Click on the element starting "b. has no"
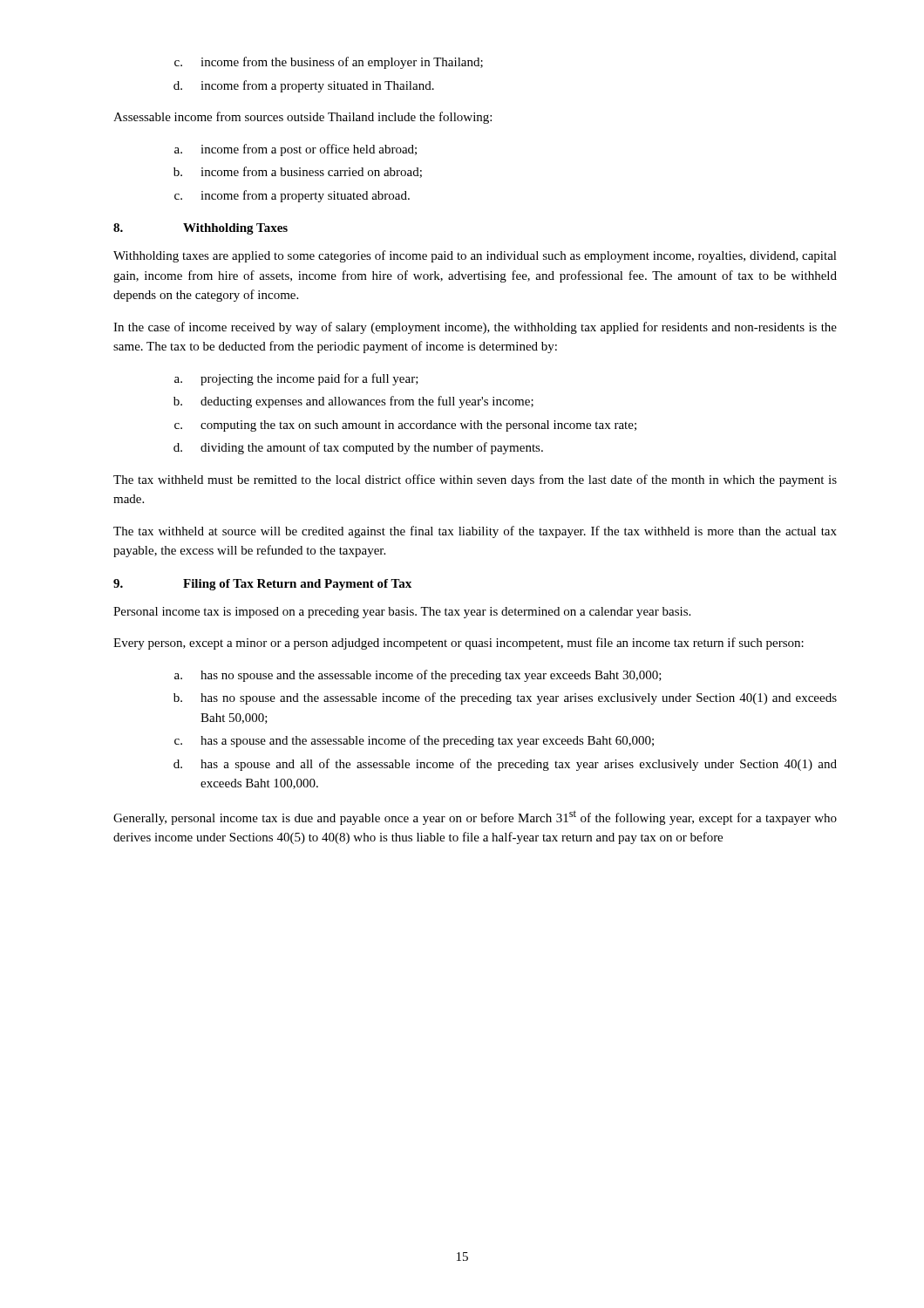The width and height of the screenshot is (924, 1308). click(475, 708)
